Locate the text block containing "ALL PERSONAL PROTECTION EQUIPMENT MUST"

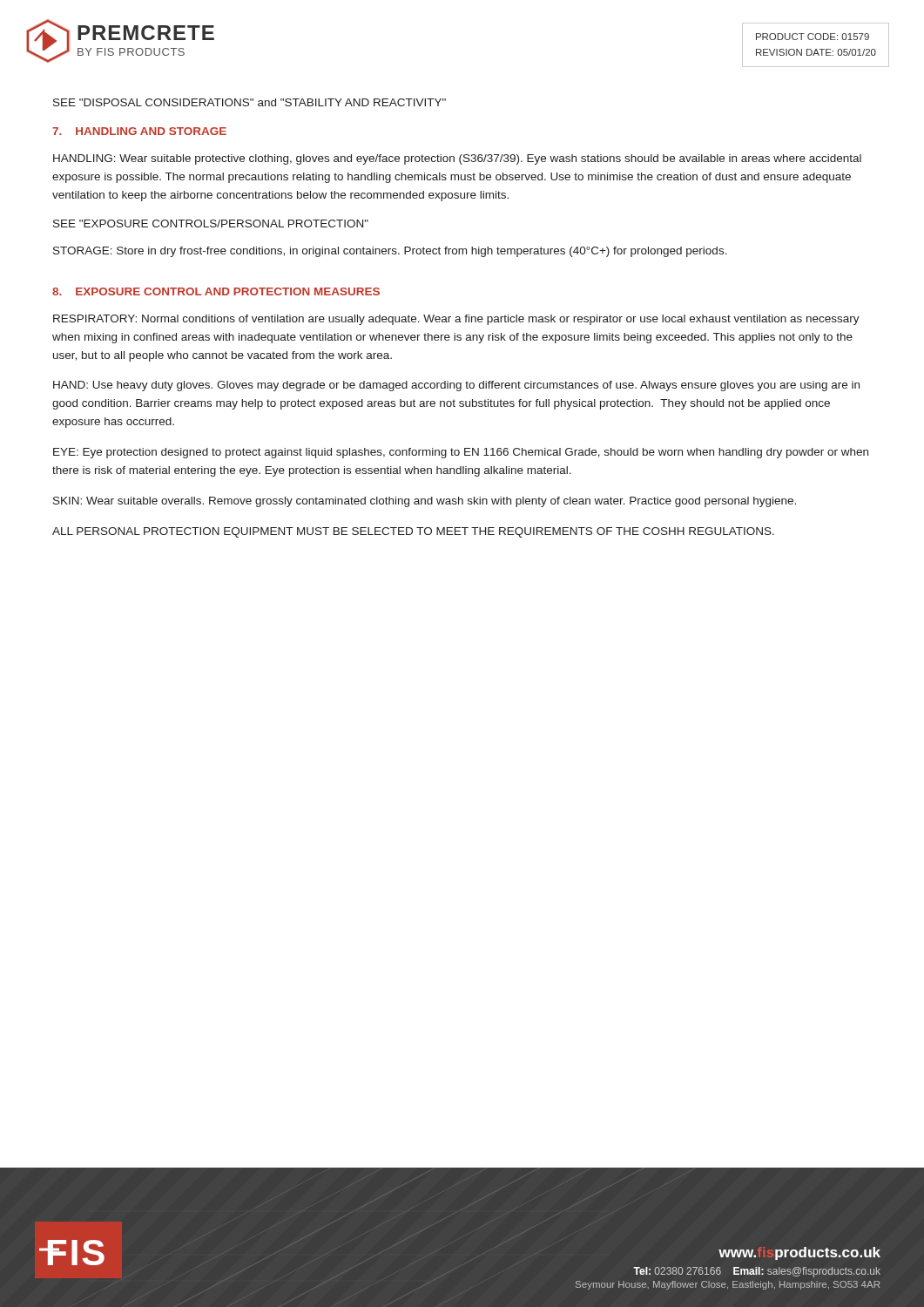(414, 531)
